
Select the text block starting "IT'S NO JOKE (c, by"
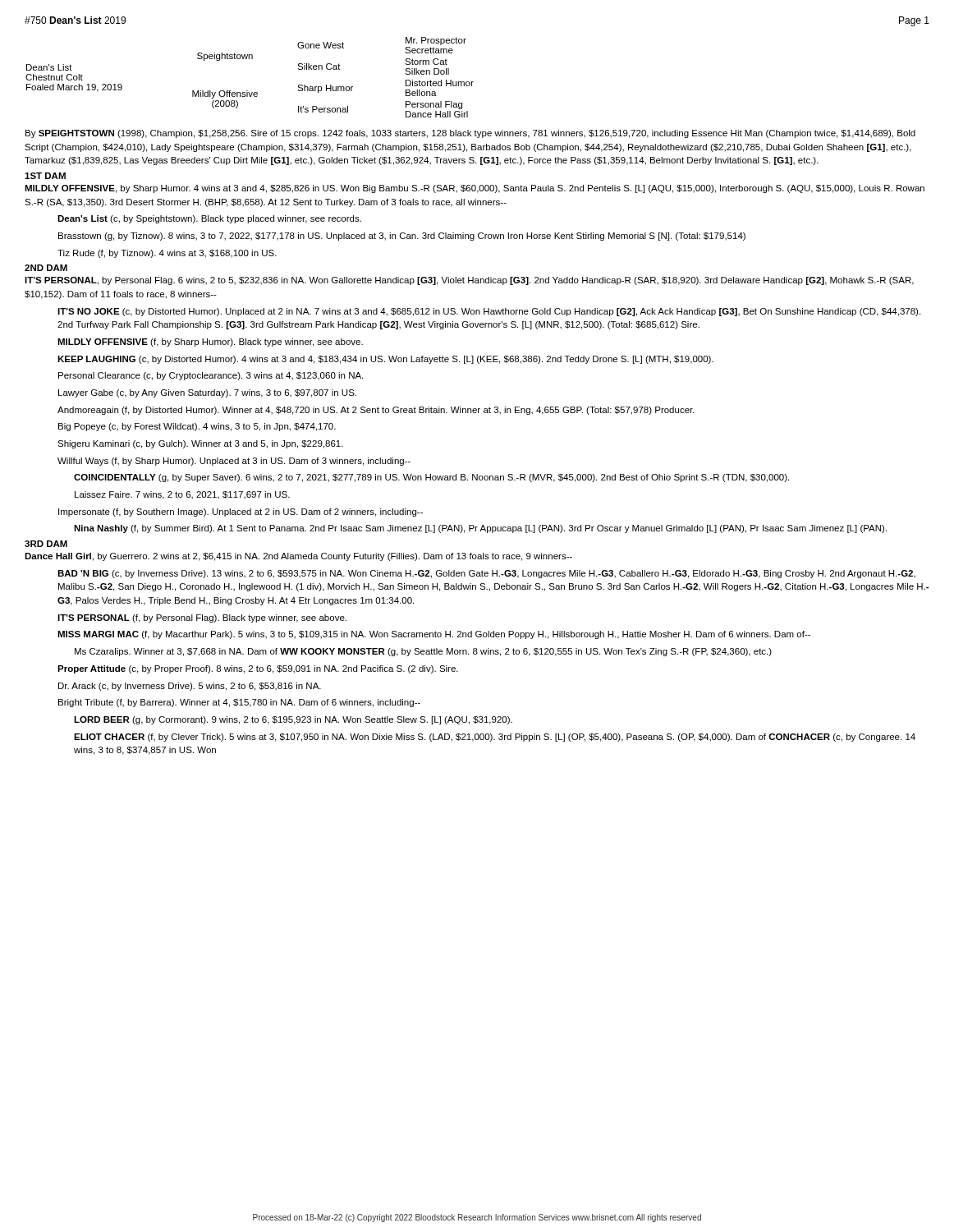489,318
